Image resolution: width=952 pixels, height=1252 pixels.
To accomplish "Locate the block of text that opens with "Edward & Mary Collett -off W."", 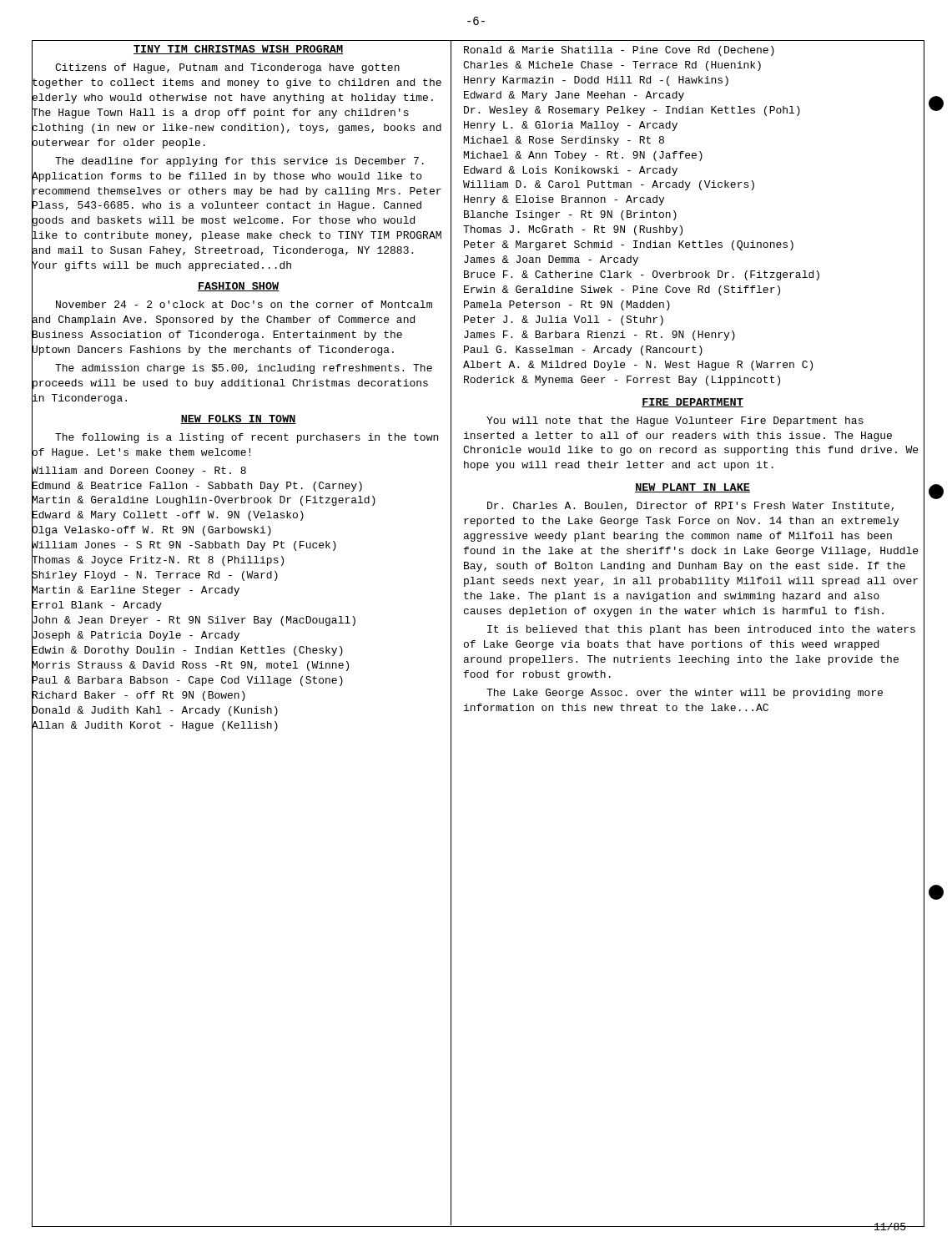I will [168, 516].
